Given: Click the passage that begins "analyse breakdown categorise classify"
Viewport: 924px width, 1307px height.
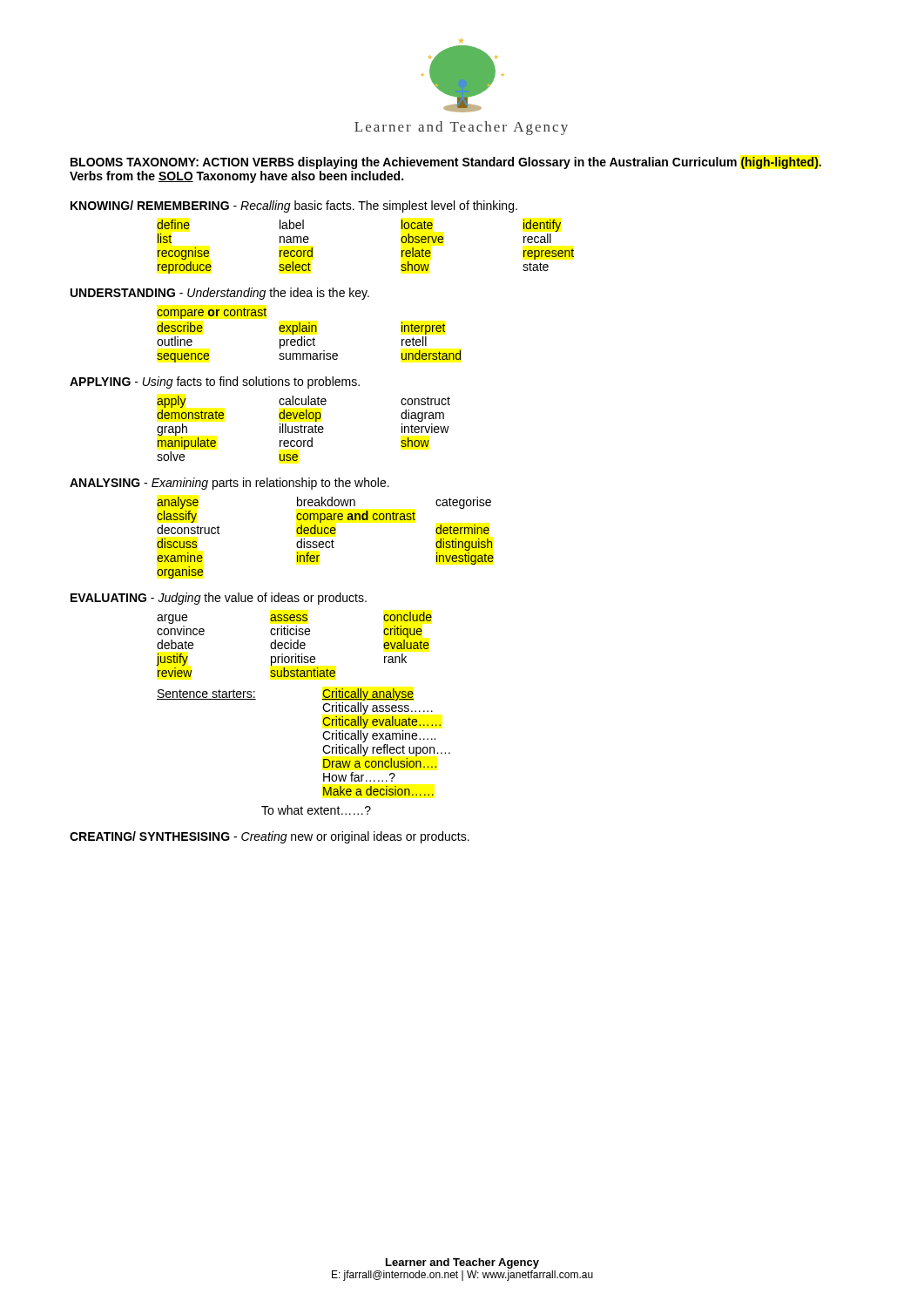Looking at the screenshot, I should click(x=324, y=503).
